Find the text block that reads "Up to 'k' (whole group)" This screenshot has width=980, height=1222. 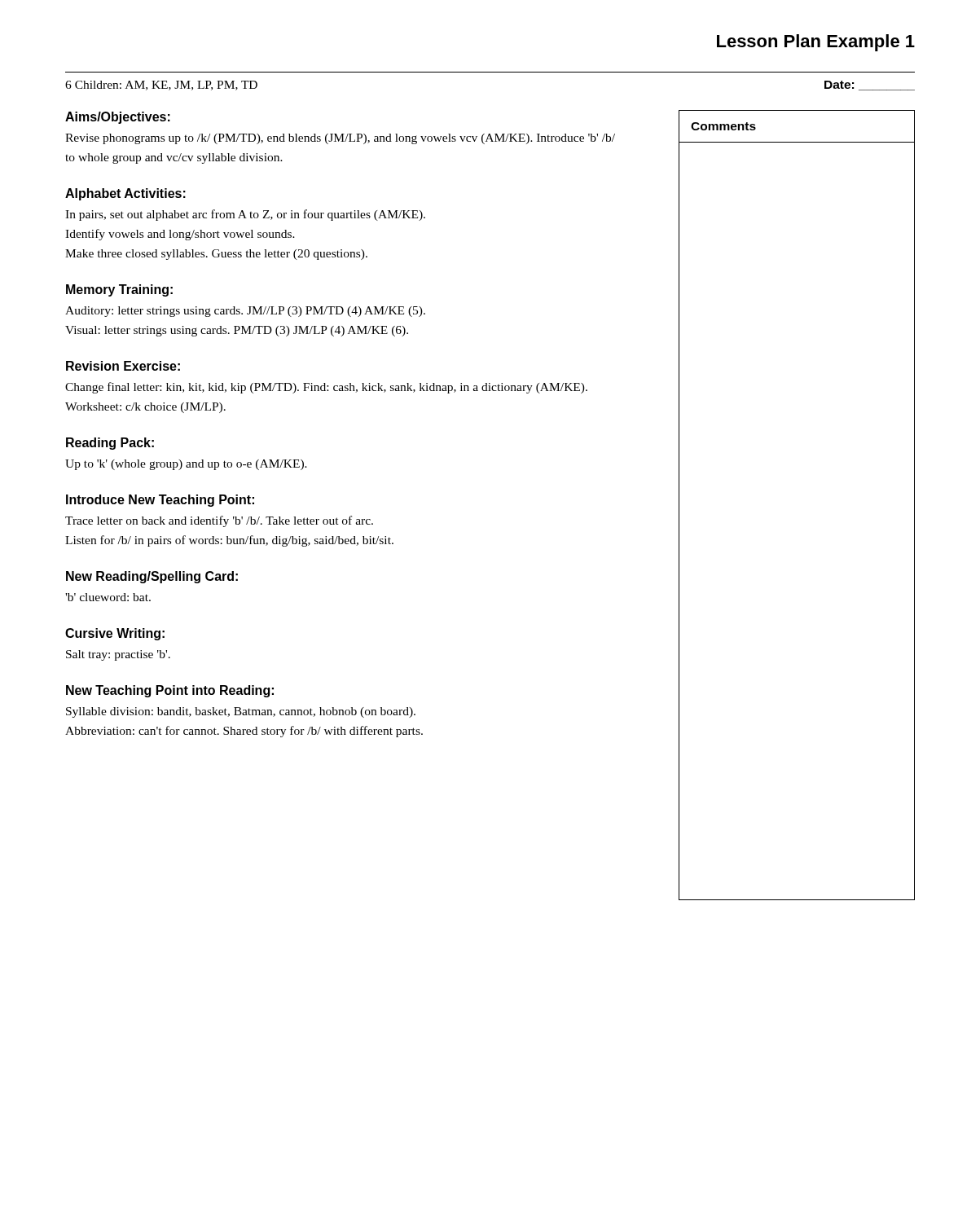[186, 463]
